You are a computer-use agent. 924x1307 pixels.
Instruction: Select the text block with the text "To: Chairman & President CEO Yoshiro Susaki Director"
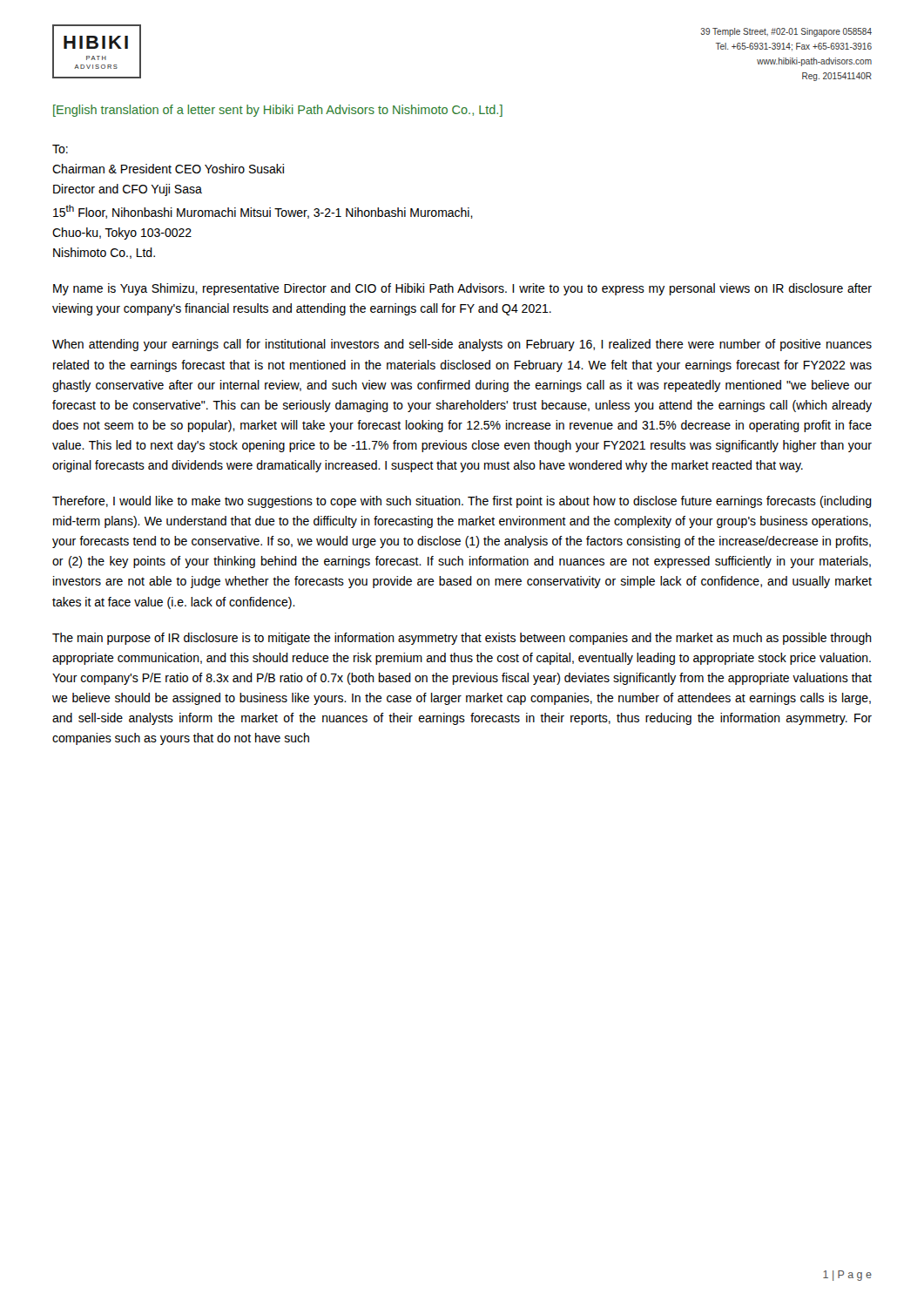[x=263, y=201]
